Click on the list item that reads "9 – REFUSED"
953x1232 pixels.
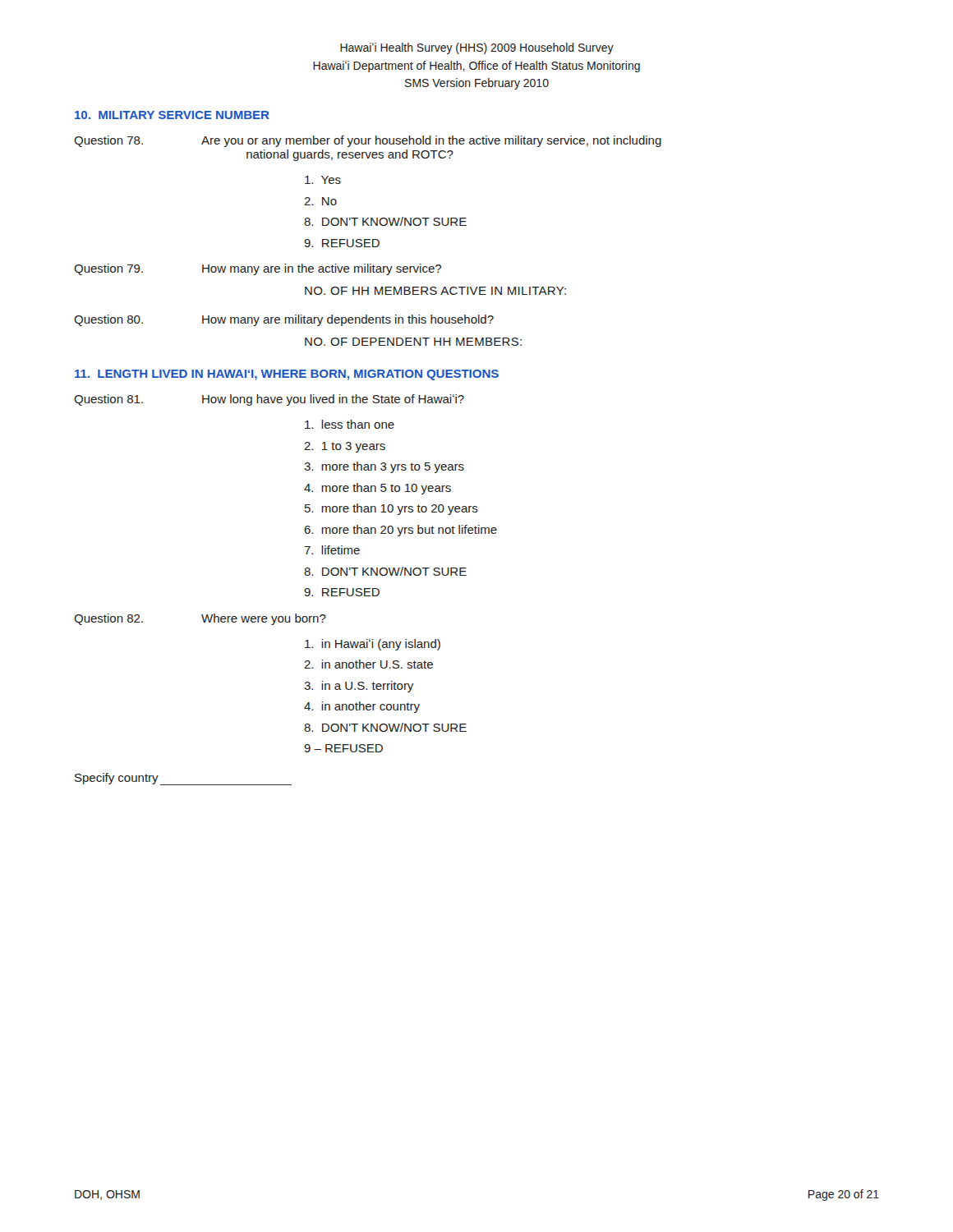tap(344, 748)
